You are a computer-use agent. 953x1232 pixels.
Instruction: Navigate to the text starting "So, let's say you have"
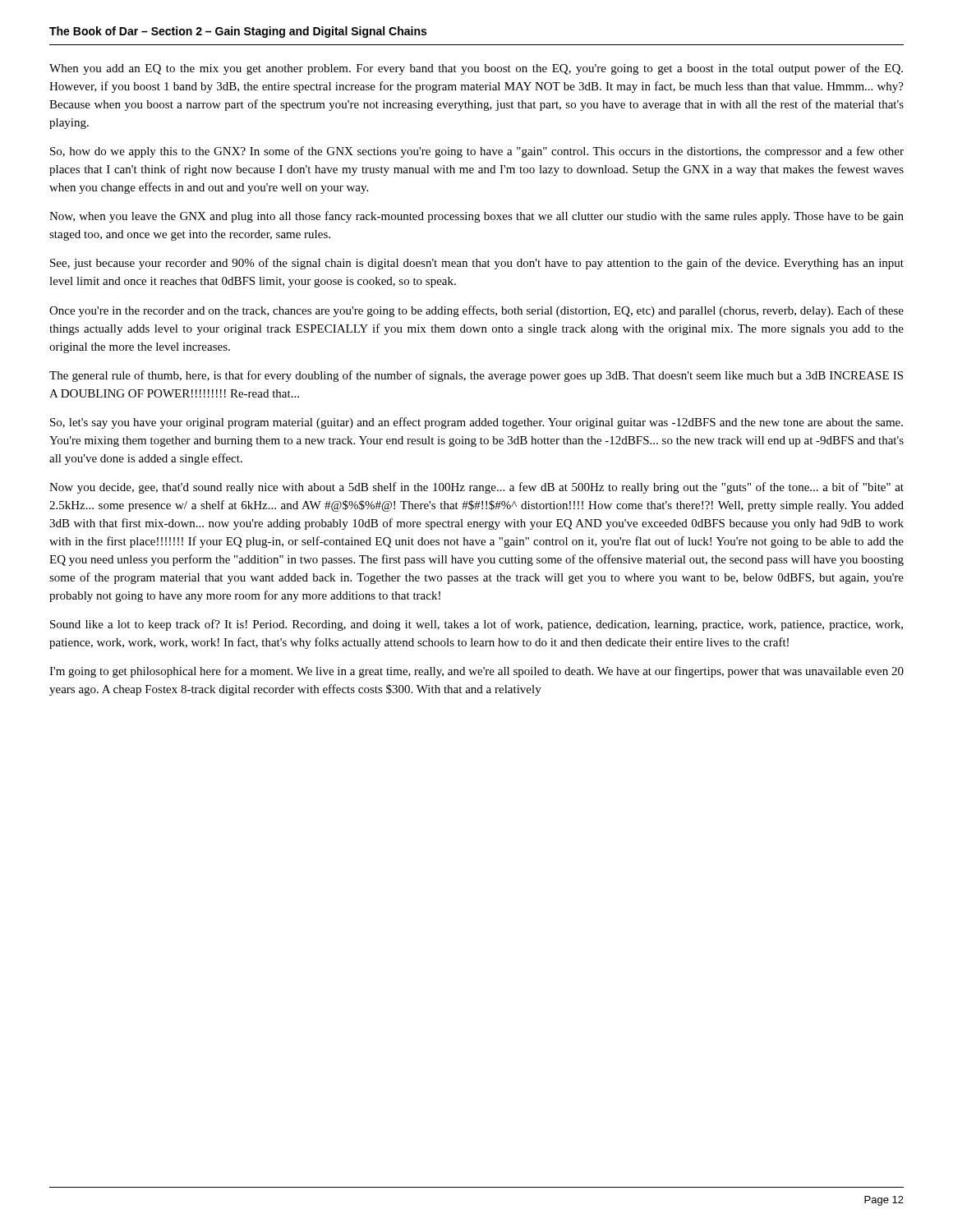476,440
